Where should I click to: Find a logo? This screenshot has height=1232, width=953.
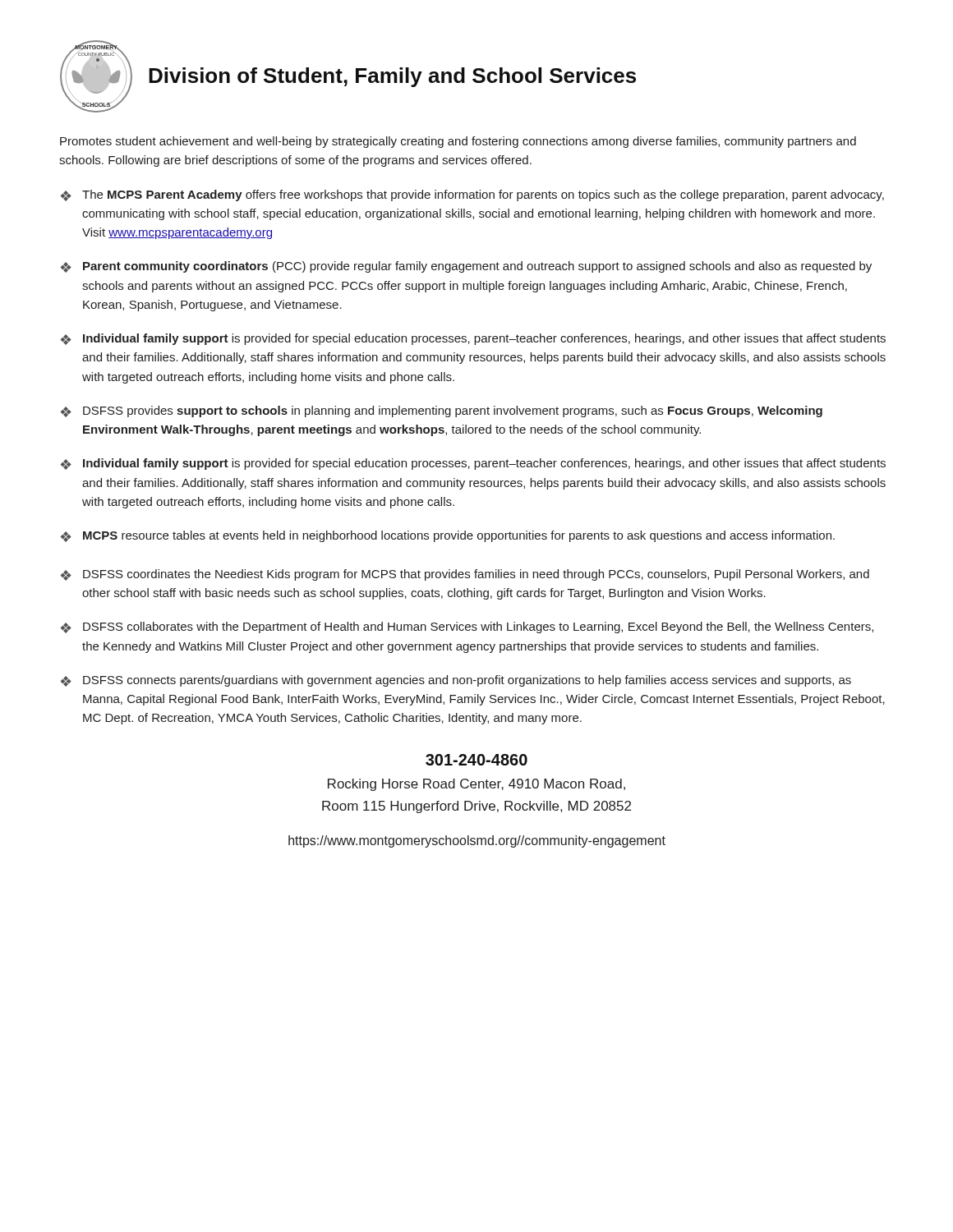96,76
